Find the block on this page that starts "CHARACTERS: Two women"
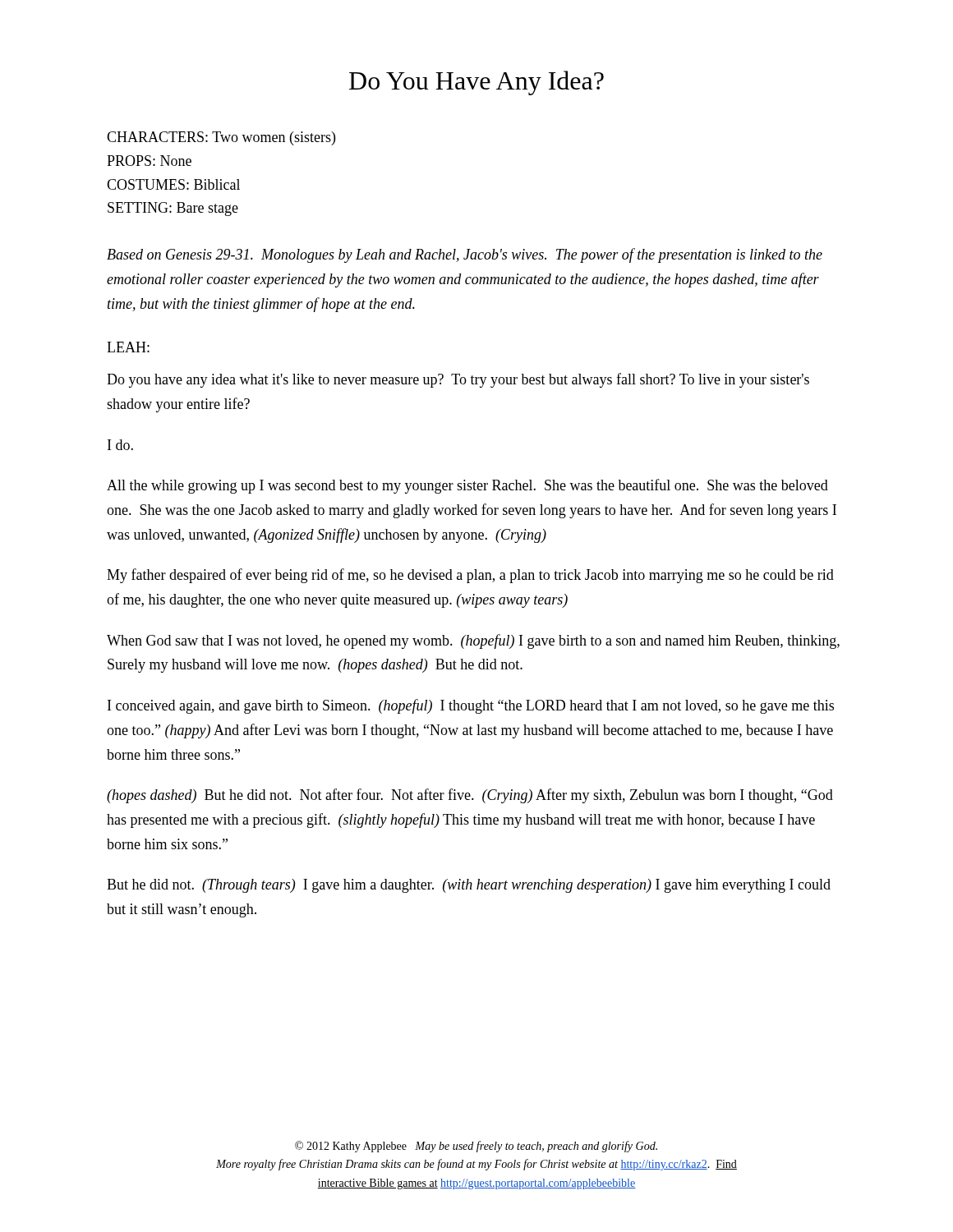The height and width of the screenshot is (1232, 953). (221, 138)
